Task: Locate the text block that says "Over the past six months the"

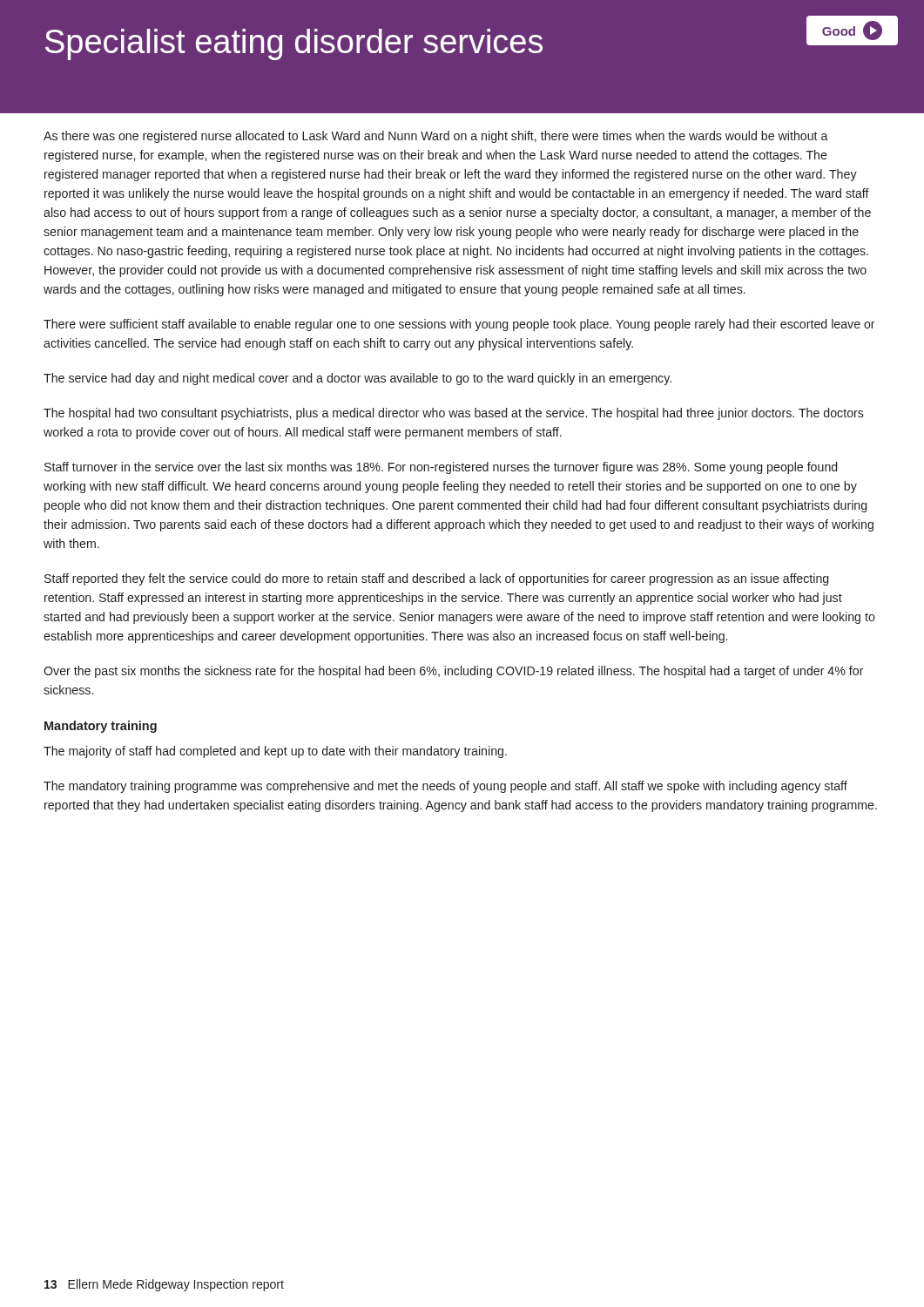Action: point(453,680)
